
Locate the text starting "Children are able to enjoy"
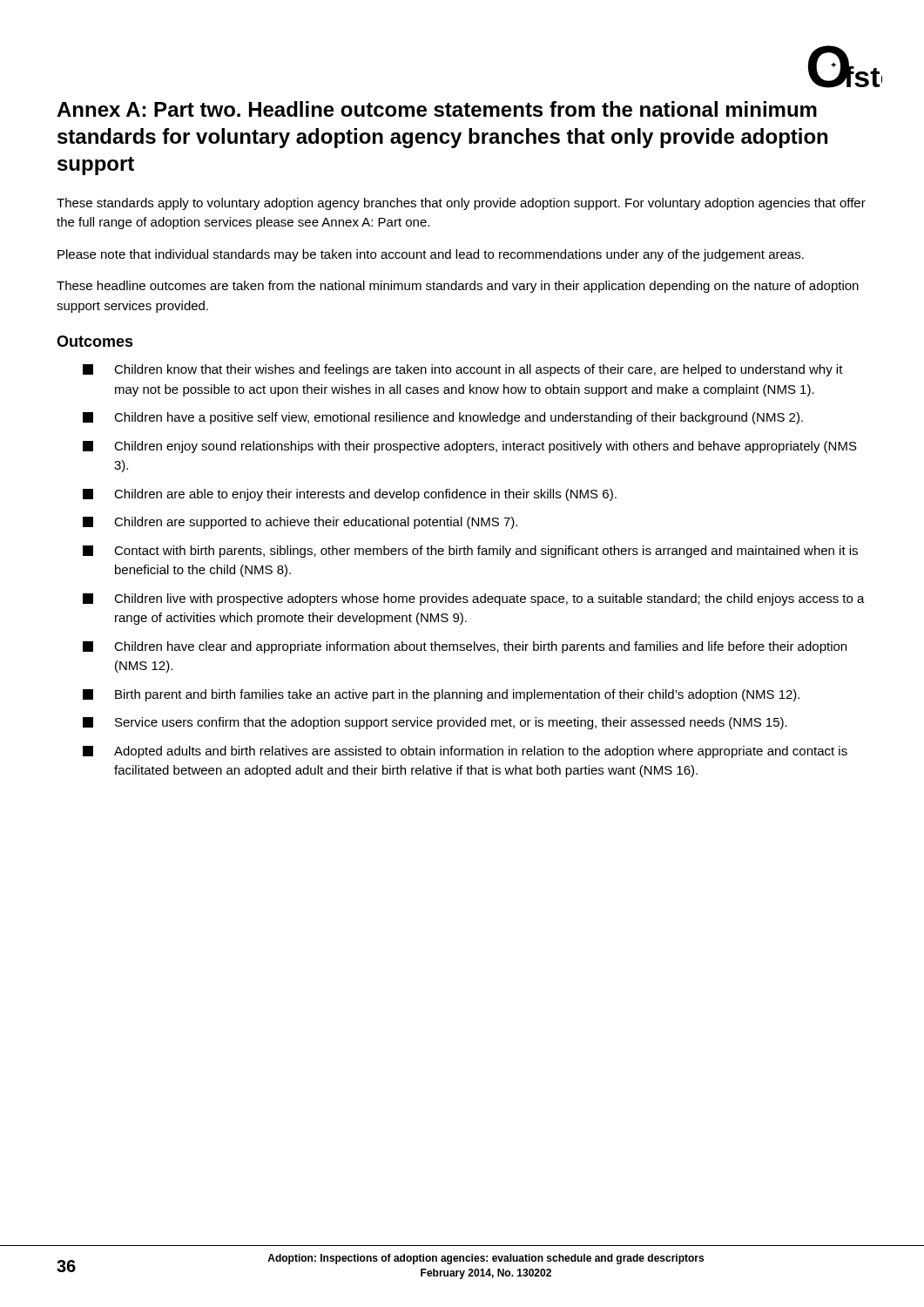pyautogui.click(x=475, y=494)
